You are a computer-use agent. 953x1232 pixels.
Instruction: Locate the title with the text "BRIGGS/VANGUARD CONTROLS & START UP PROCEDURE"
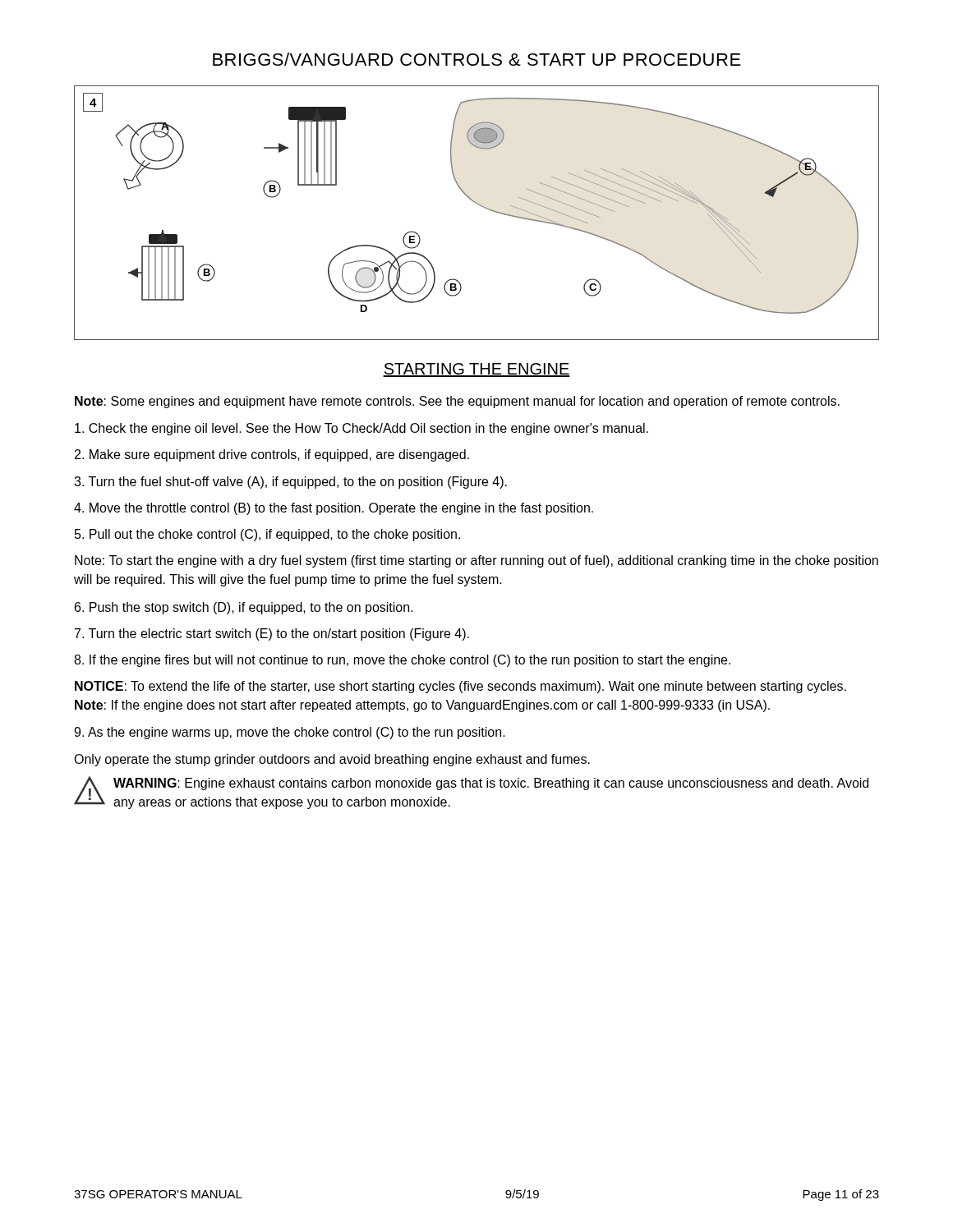tap(476, 60)
